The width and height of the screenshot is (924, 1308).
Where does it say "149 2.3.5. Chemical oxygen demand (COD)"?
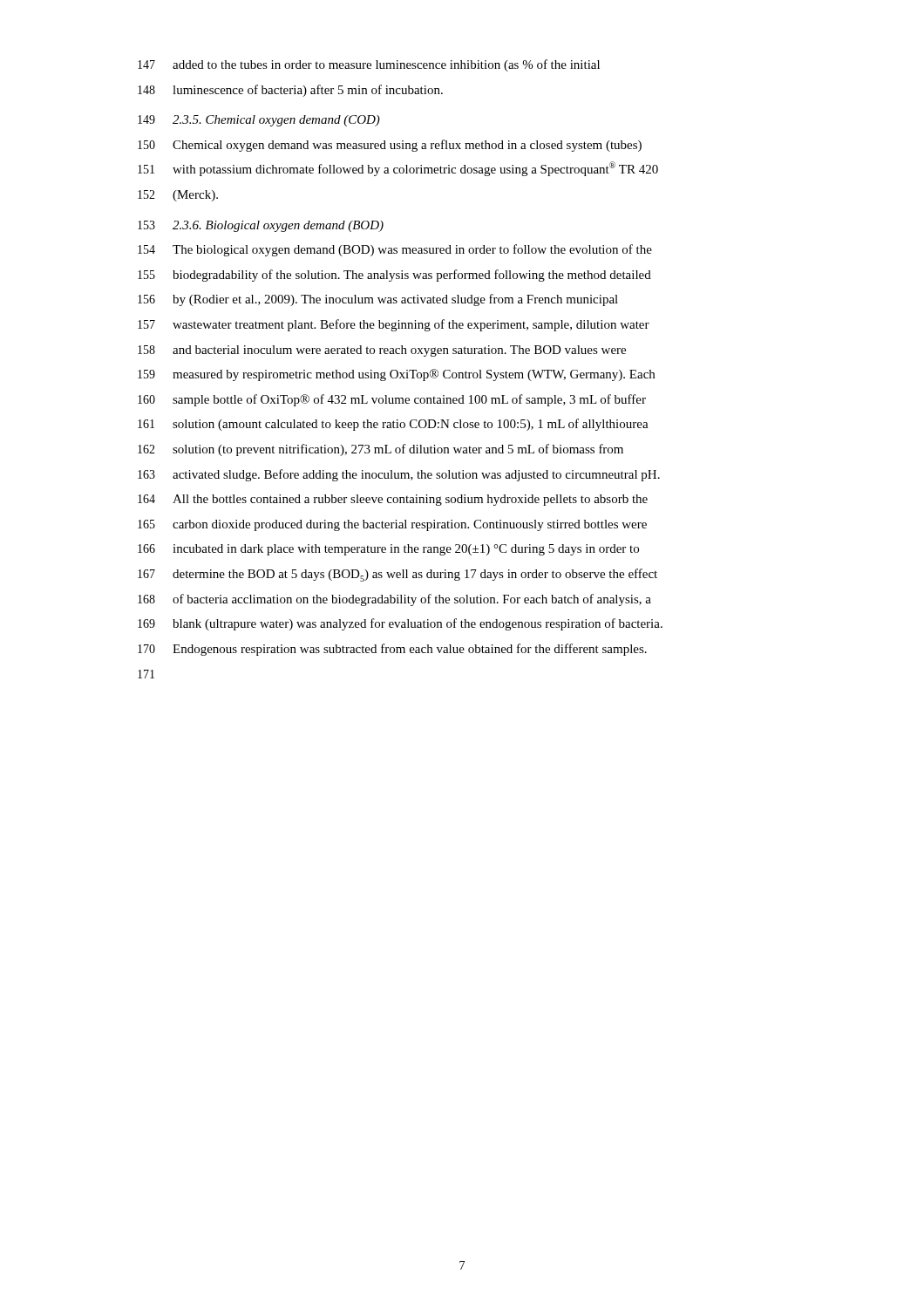coord(259,121)
